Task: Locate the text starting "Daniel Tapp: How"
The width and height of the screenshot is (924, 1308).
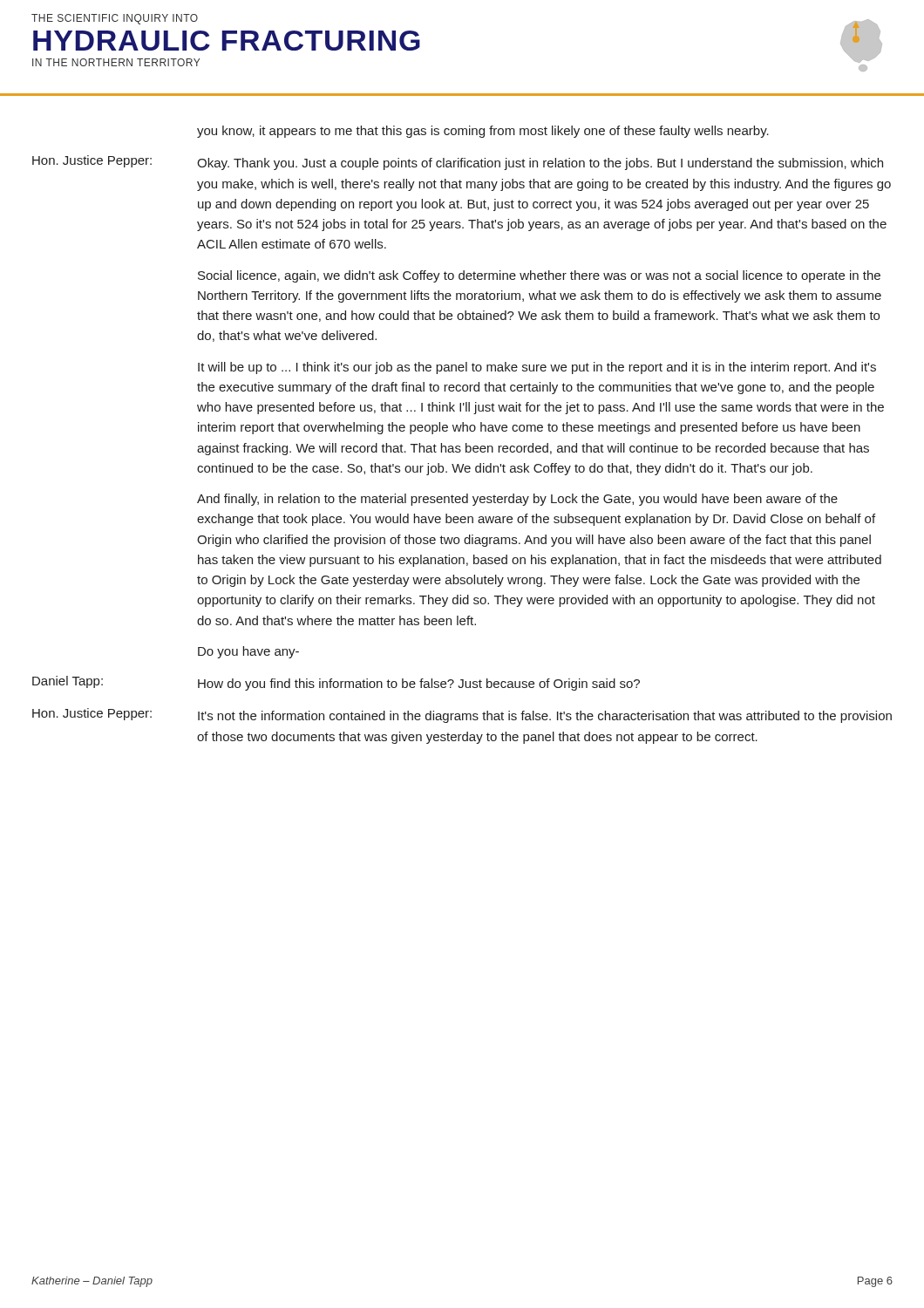Action: tap(462, 683)
